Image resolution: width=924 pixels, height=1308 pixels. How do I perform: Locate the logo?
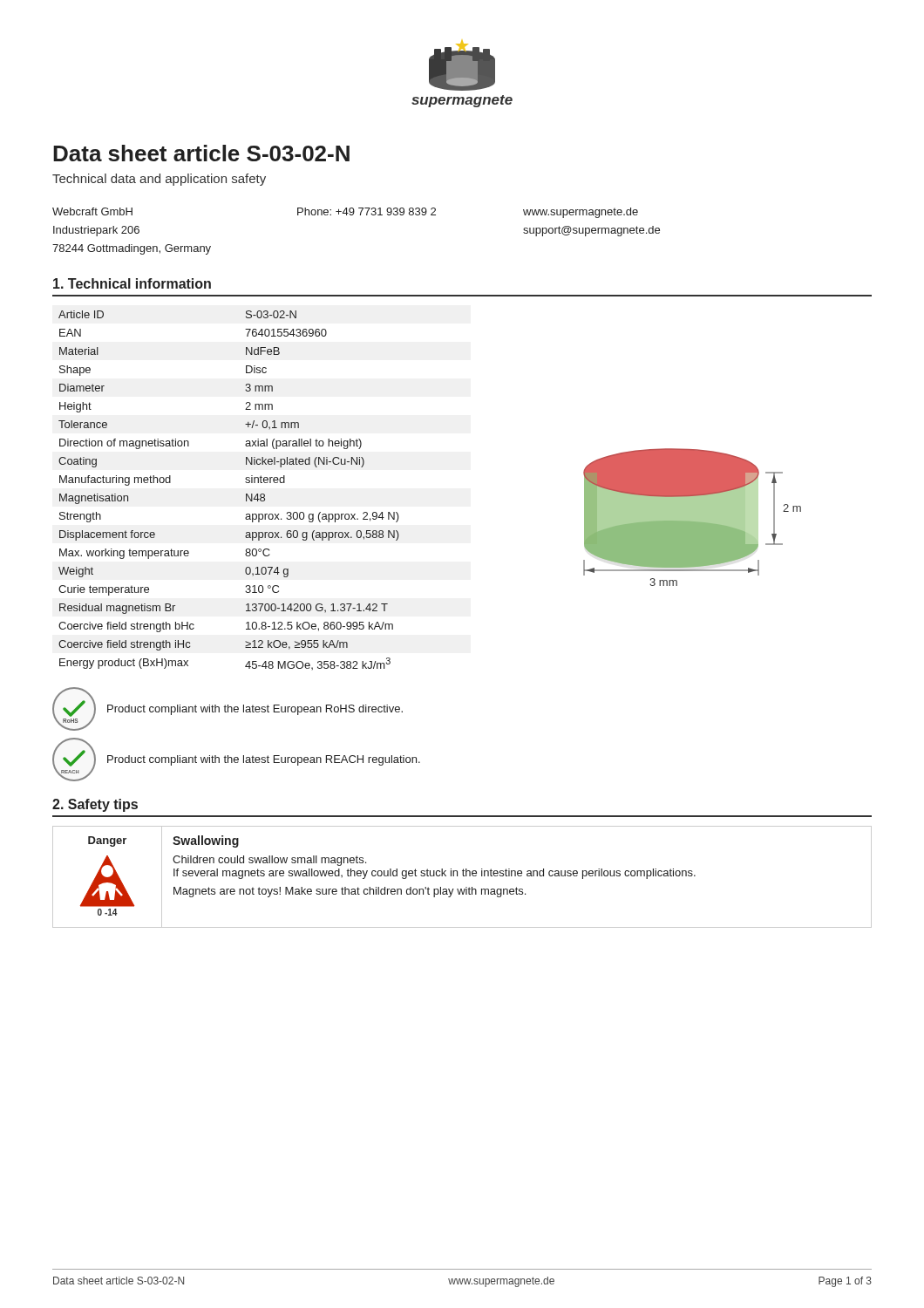(462, 75)
